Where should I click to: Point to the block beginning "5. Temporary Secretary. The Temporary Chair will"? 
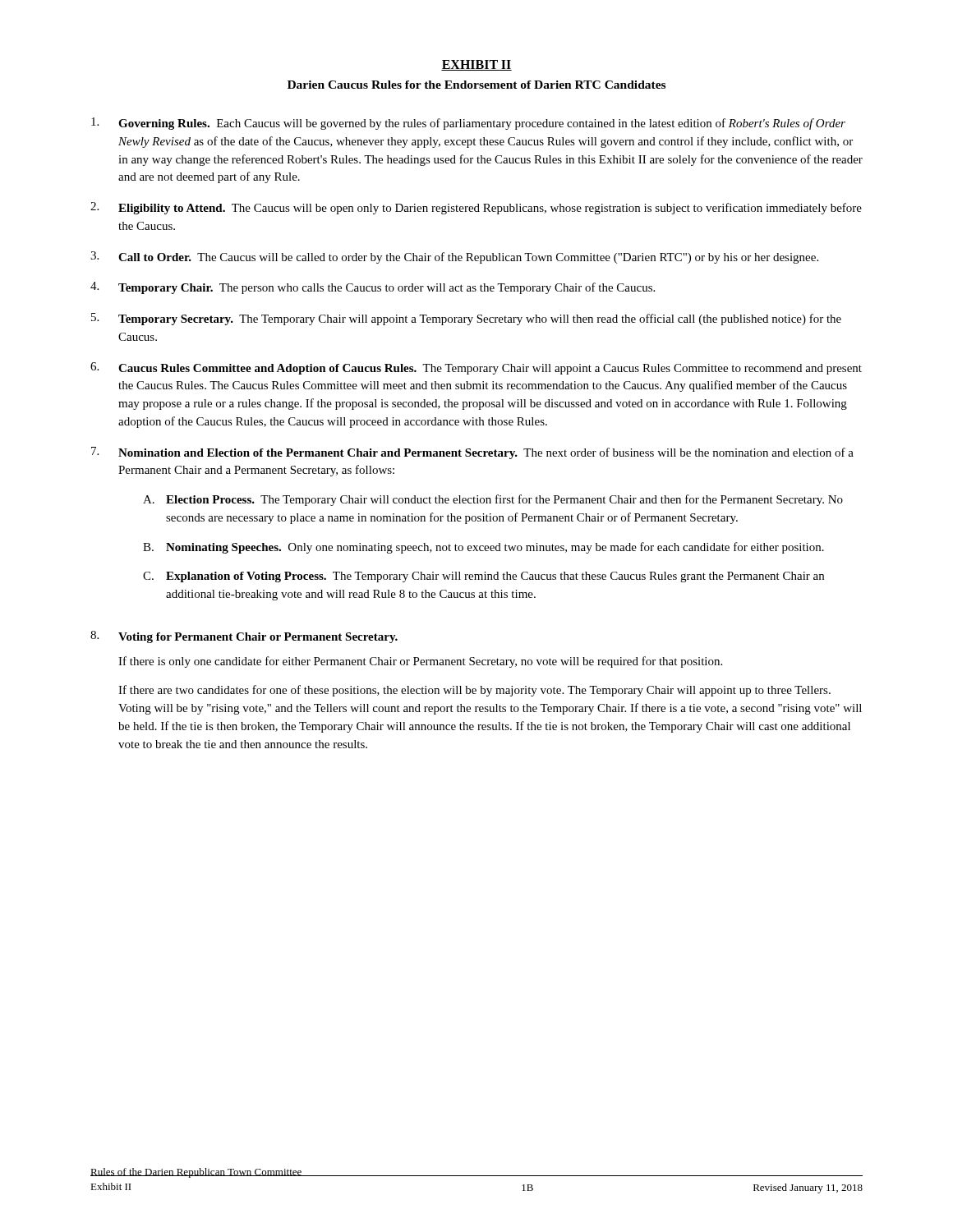pos(476,328)
